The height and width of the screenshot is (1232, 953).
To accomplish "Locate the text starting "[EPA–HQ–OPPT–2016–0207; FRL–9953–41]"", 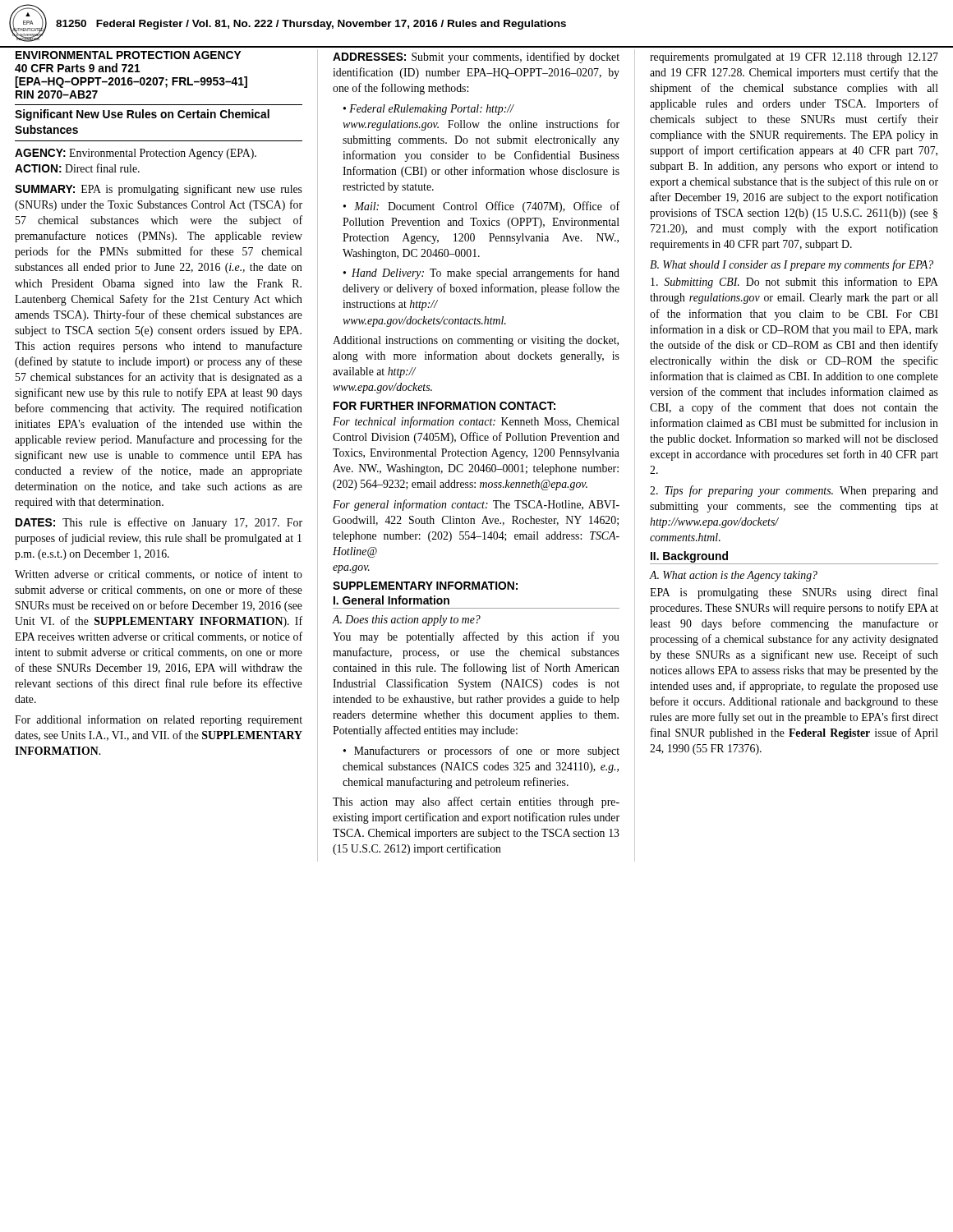I will click(131, 82).
